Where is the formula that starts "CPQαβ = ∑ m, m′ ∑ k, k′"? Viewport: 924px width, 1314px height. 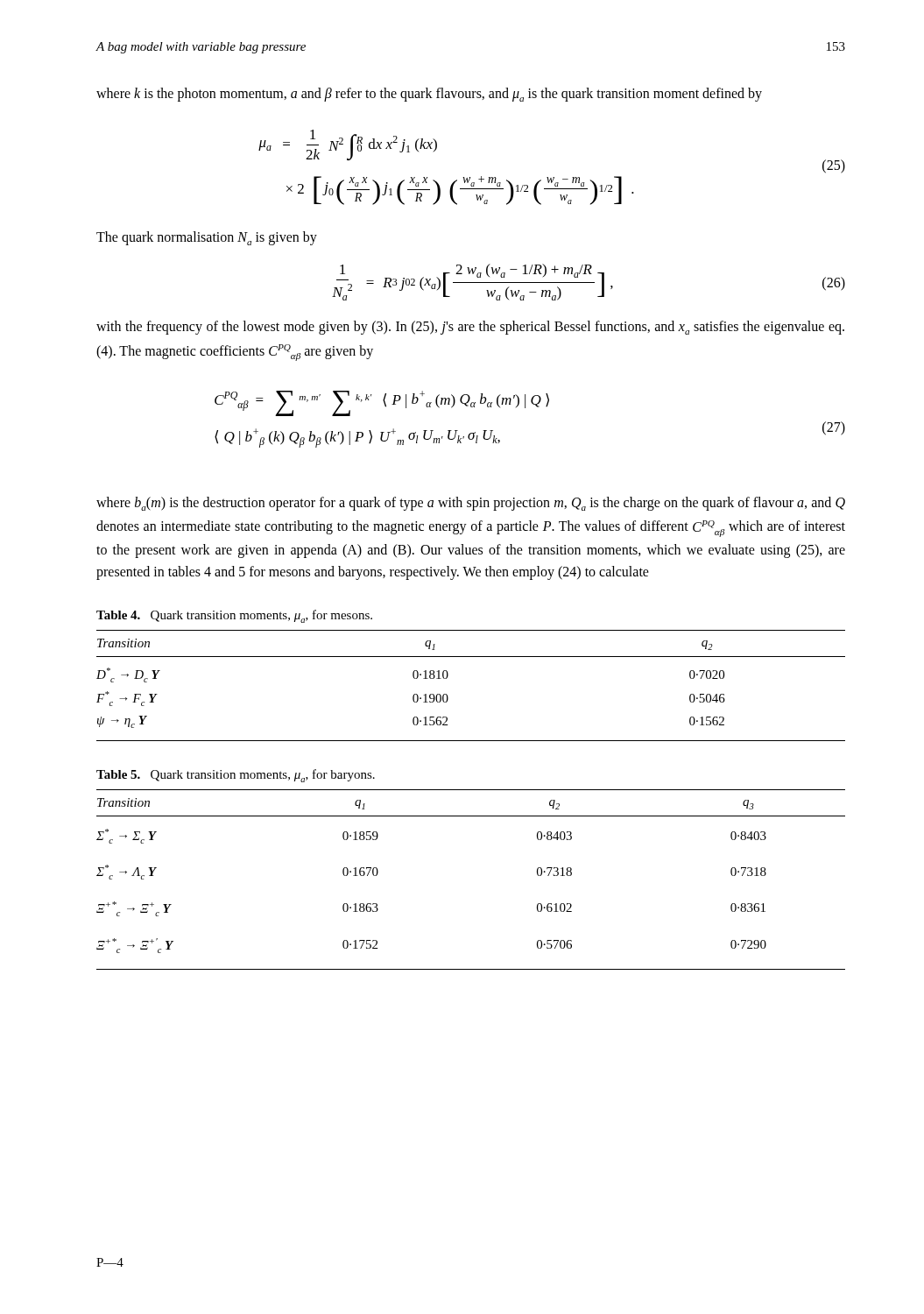(471, 427)
